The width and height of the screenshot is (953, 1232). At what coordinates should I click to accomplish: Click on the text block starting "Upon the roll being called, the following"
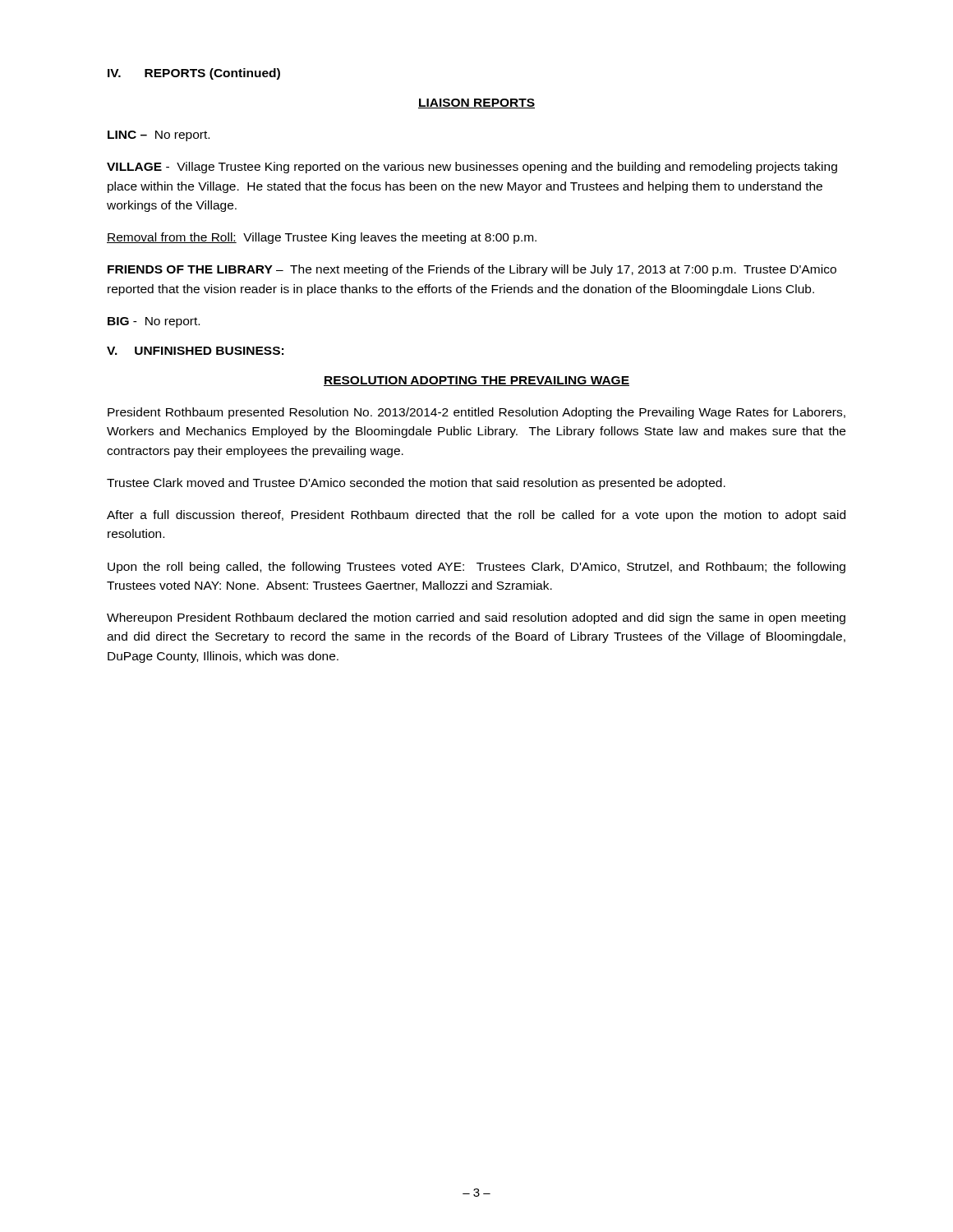point(476,575)
